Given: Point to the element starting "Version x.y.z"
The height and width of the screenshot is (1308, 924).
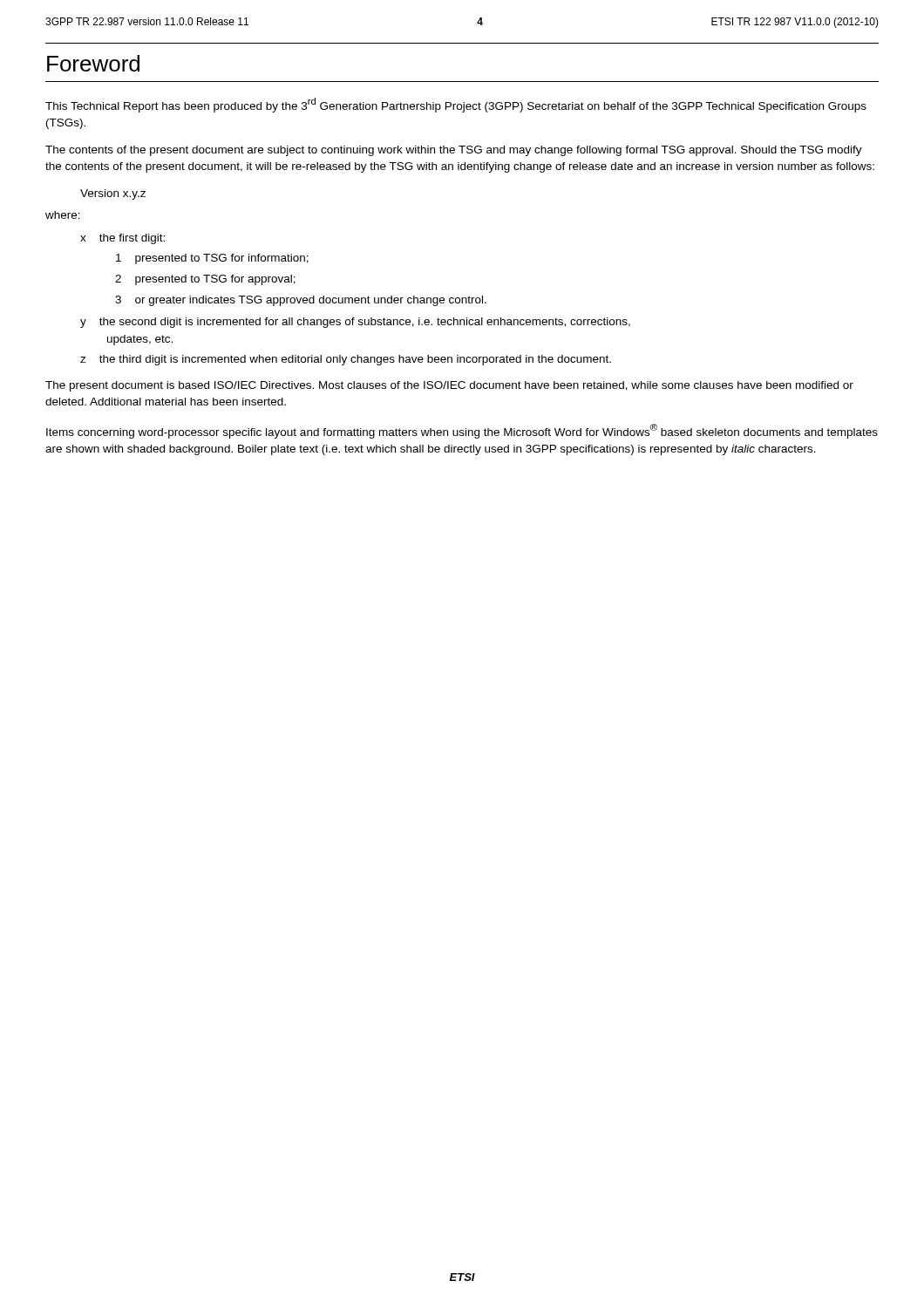Looking at the screenshot, I should [x=113, y=193].
